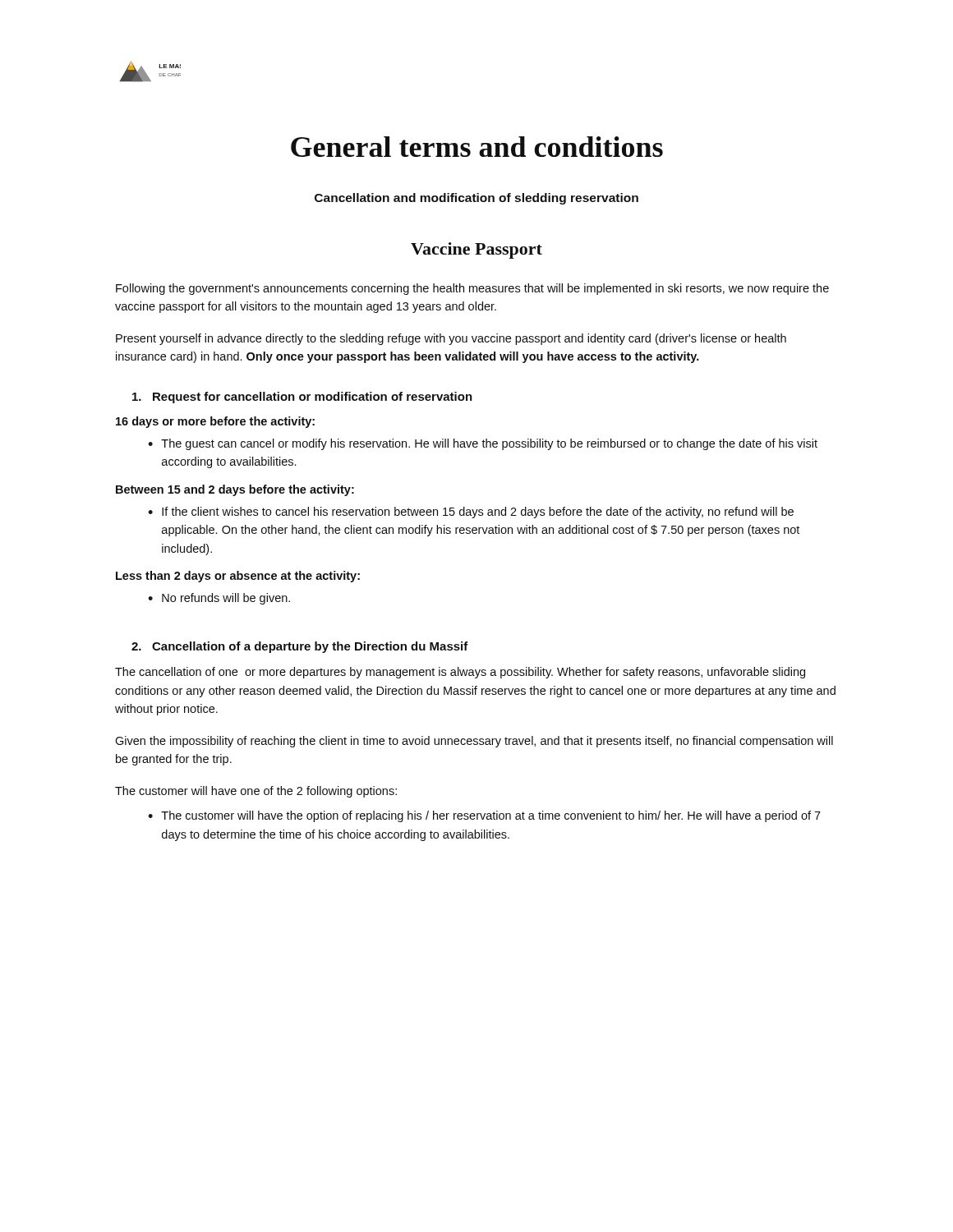This screenshot has height=1232, width=953.
Task: Find the block starting "Between 15 and 2 days before"
Action: point(235,489)
